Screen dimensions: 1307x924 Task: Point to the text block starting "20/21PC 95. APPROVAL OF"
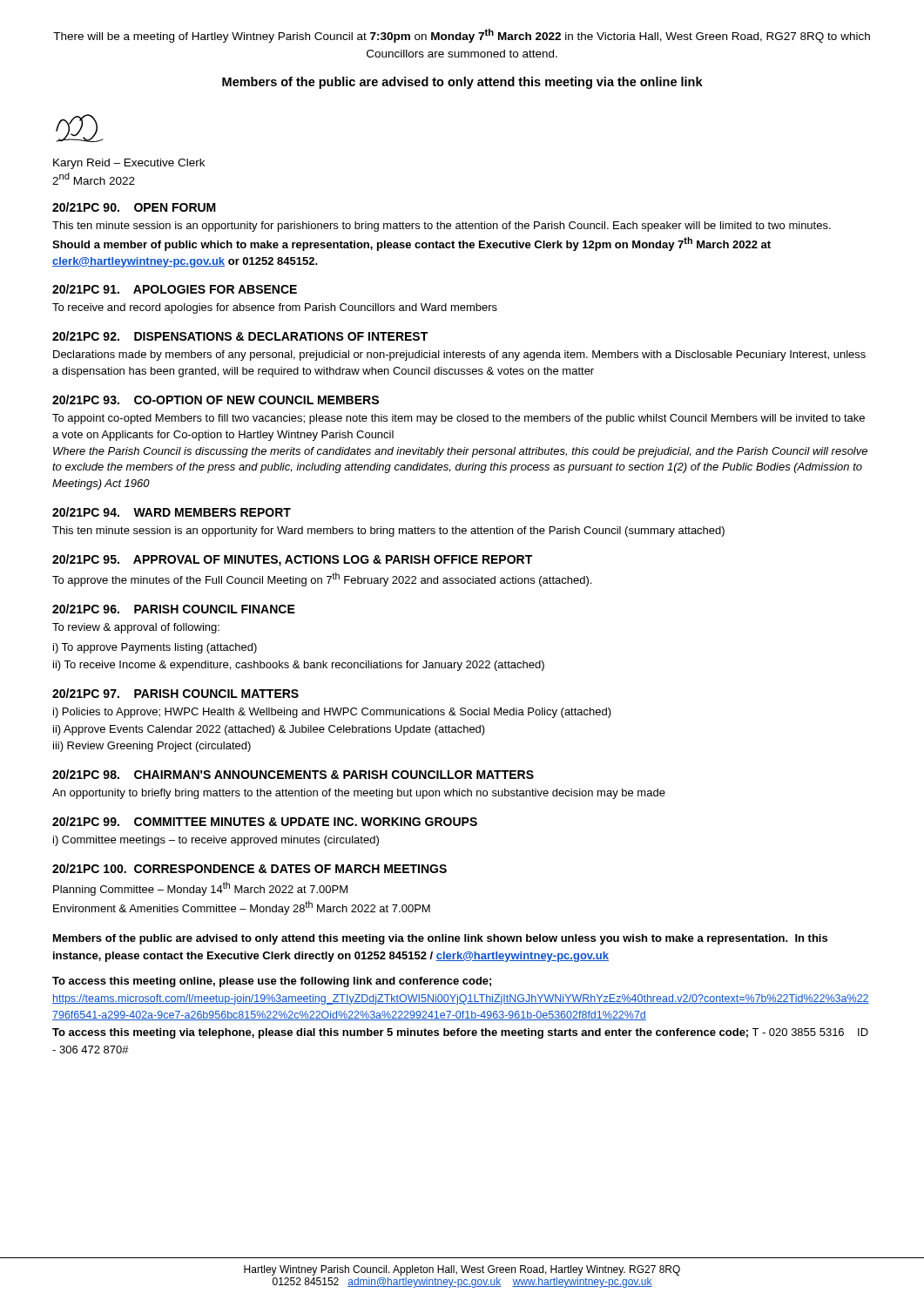pyautogui.click(x=292, y=559)
